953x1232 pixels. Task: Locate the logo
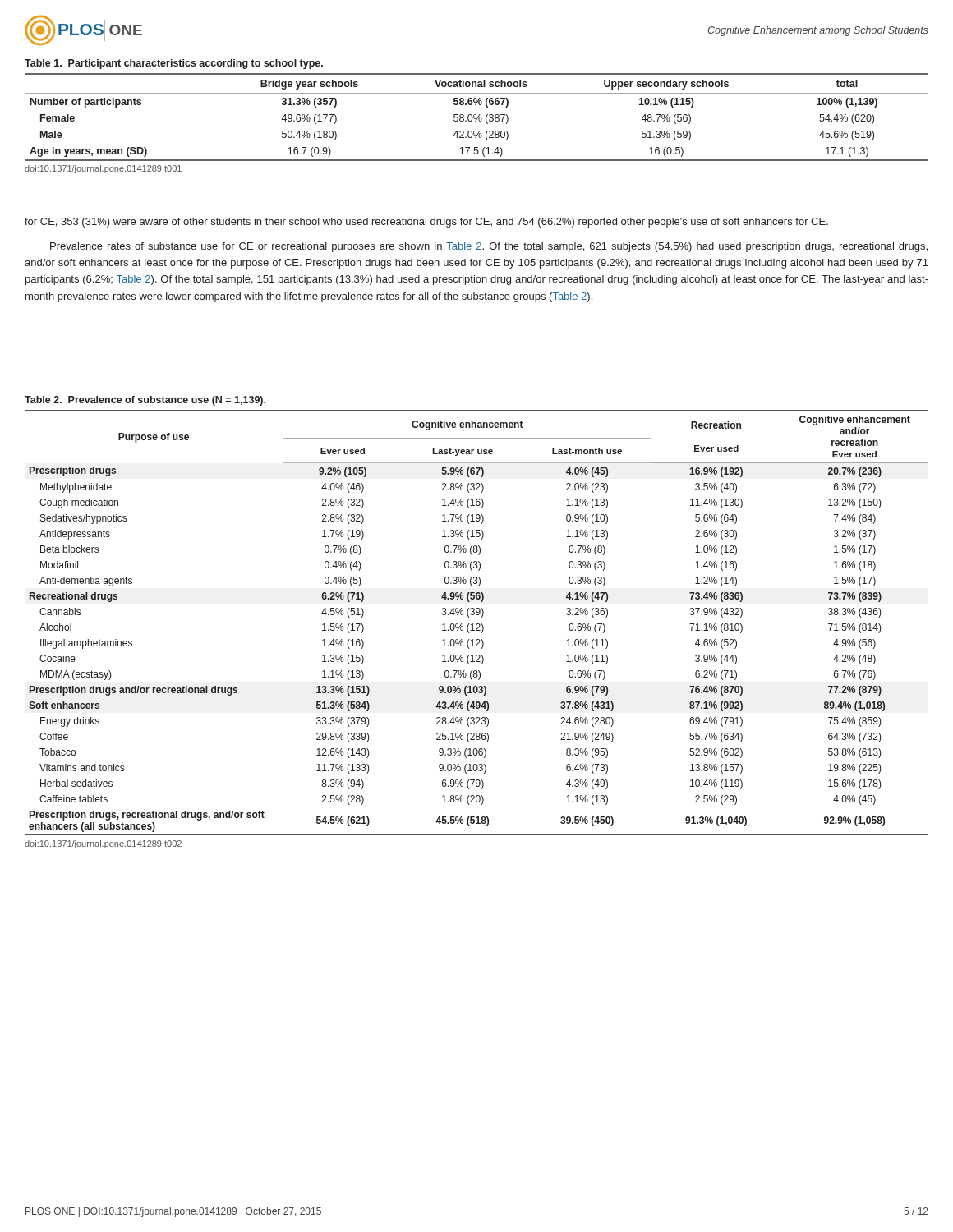tap(87, 30)
